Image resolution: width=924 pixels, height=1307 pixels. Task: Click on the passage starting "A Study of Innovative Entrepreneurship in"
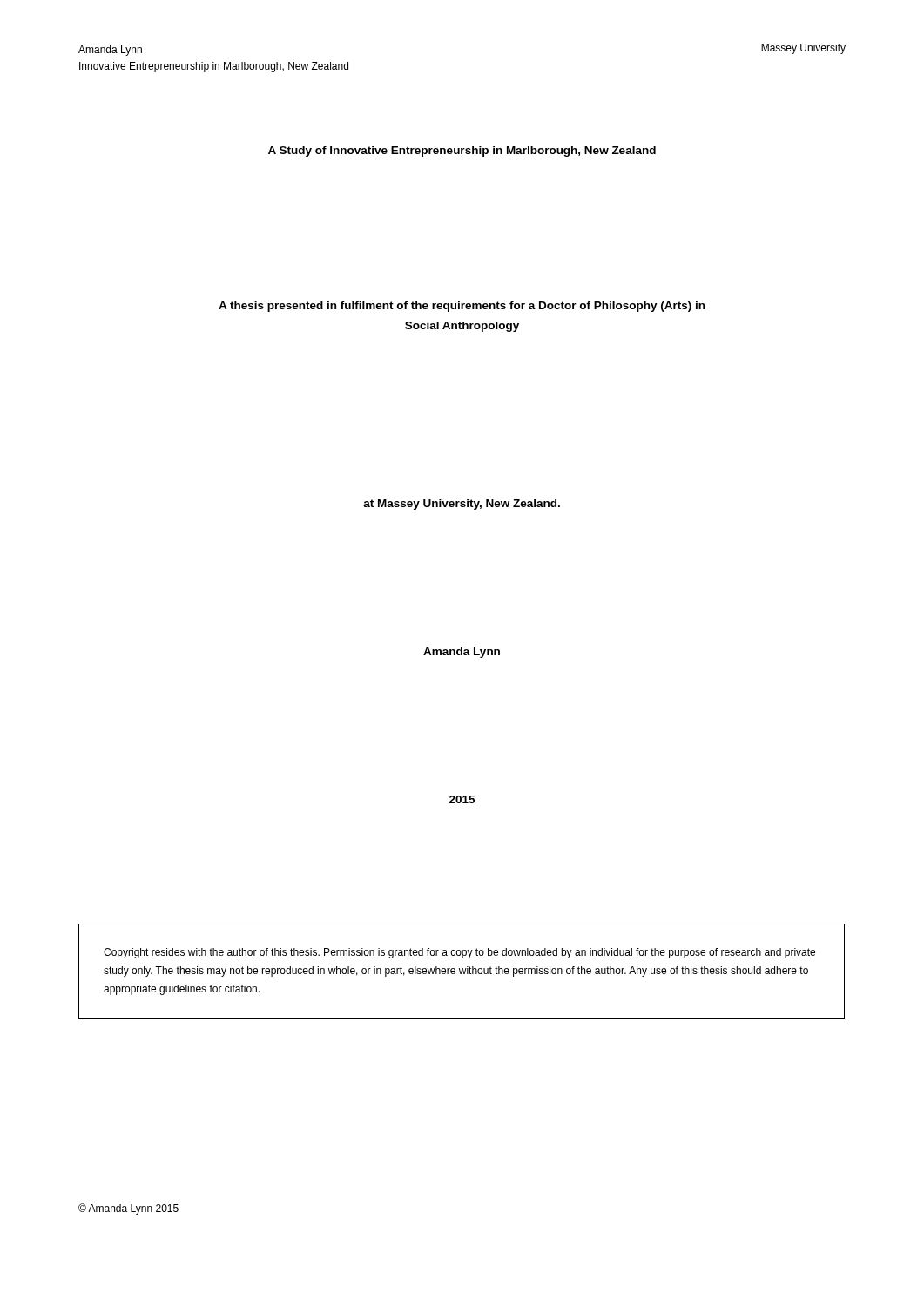(462, 150)
